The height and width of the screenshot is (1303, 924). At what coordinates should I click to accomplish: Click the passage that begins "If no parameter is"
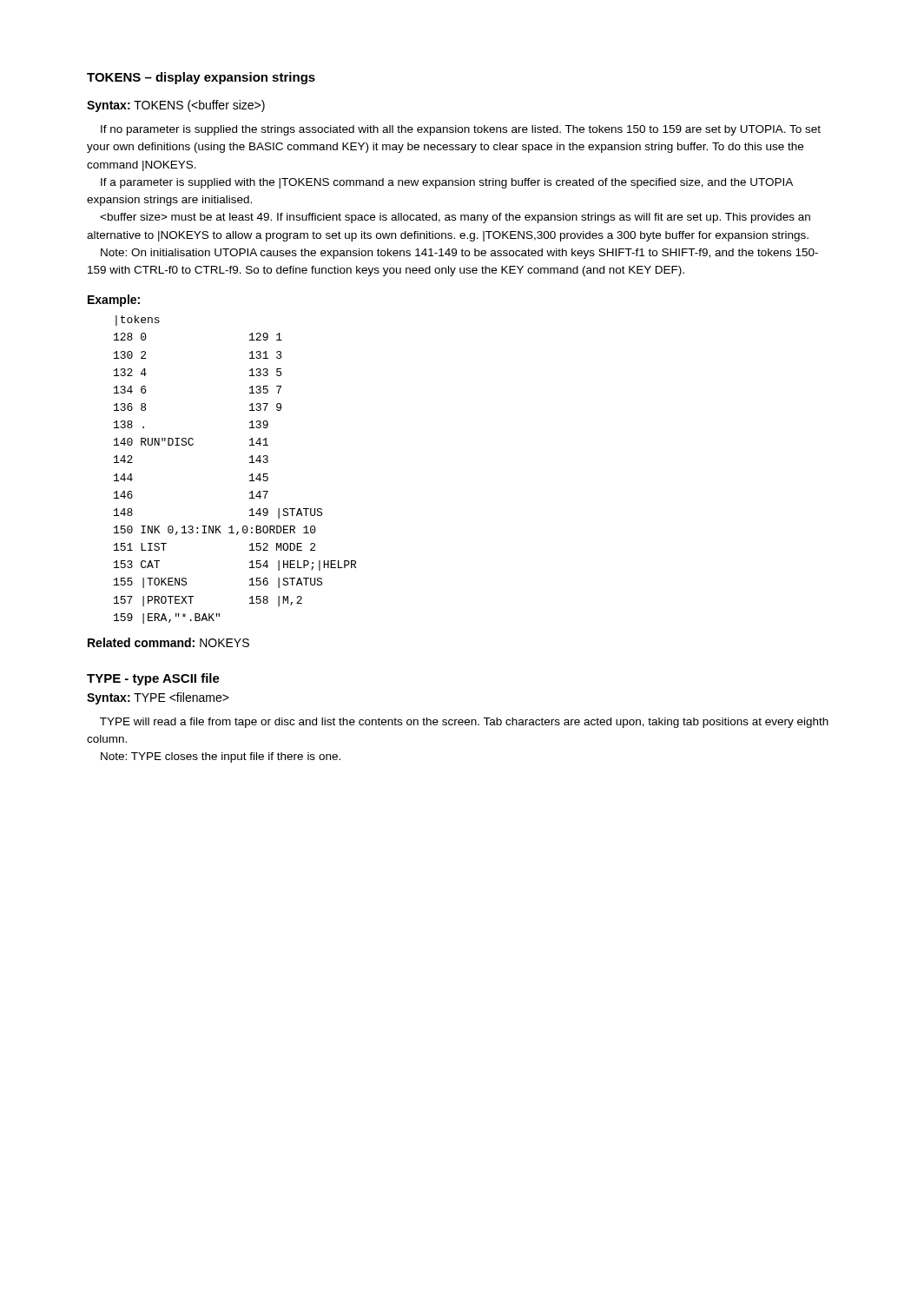pyautogui.click(x=461, y=130)
